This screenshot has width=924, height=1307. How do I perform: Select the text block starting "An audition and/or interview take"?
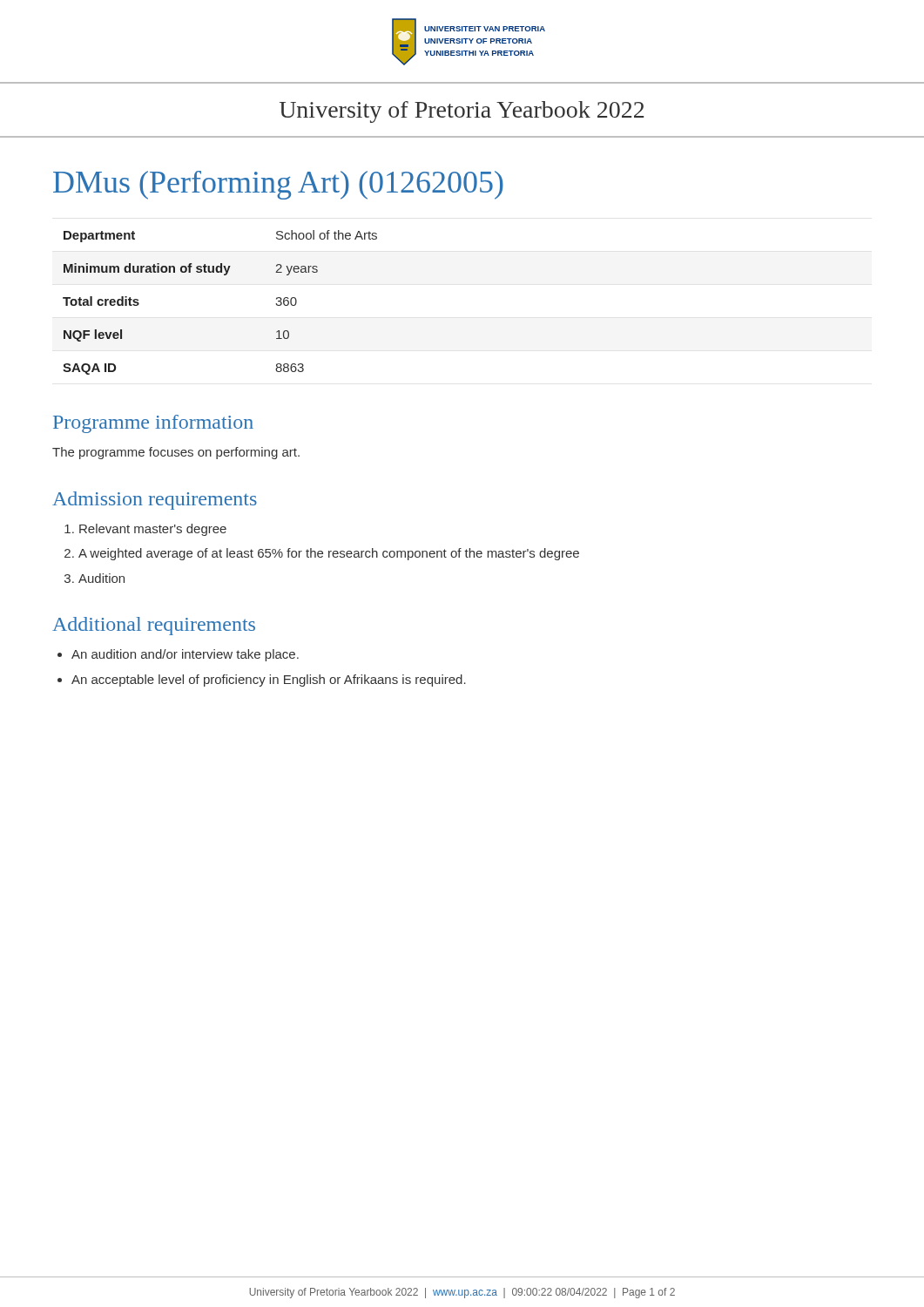pos(185,654)
